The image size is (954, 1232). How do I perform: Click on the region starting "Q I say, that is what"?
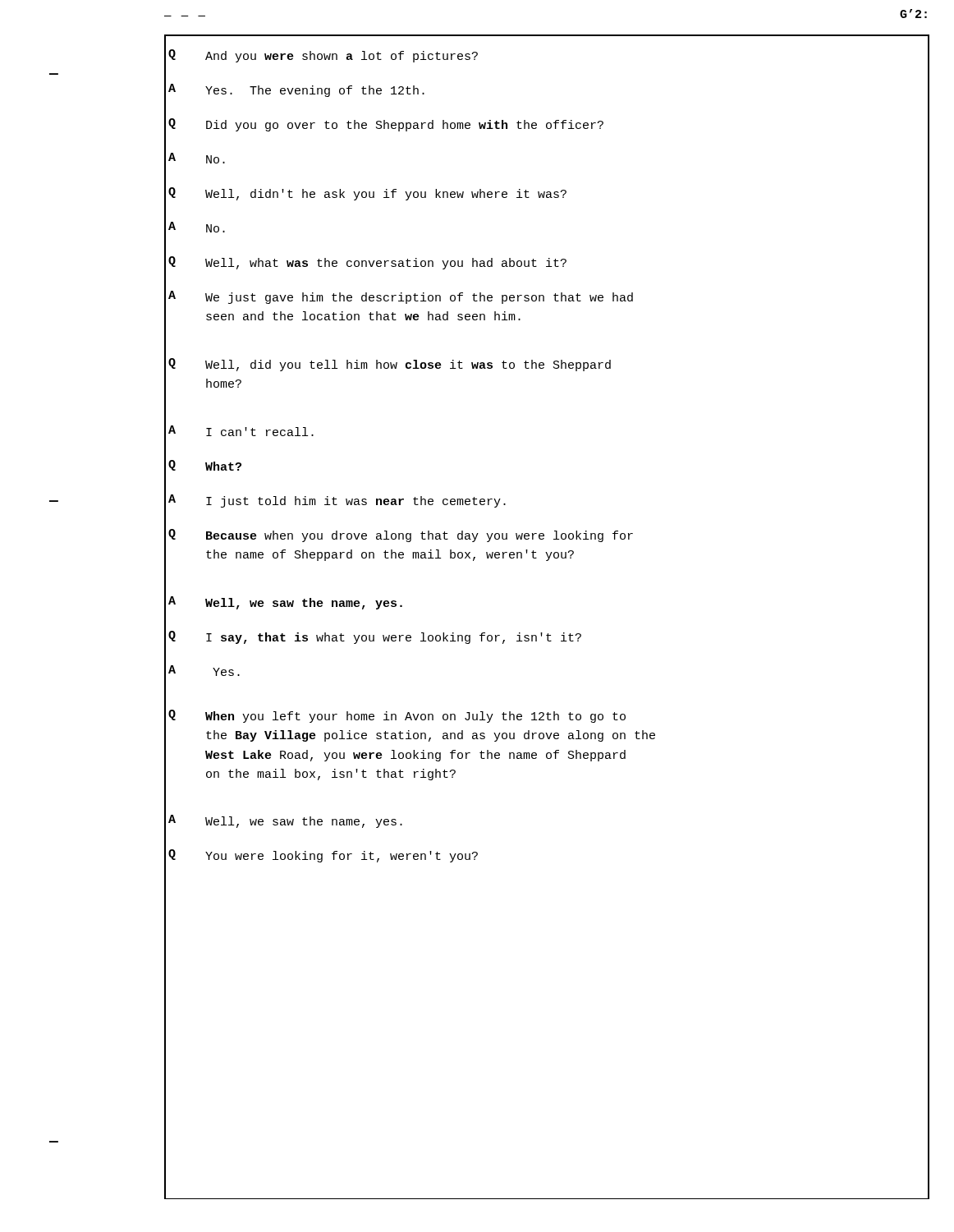click(x=547, y=639)
